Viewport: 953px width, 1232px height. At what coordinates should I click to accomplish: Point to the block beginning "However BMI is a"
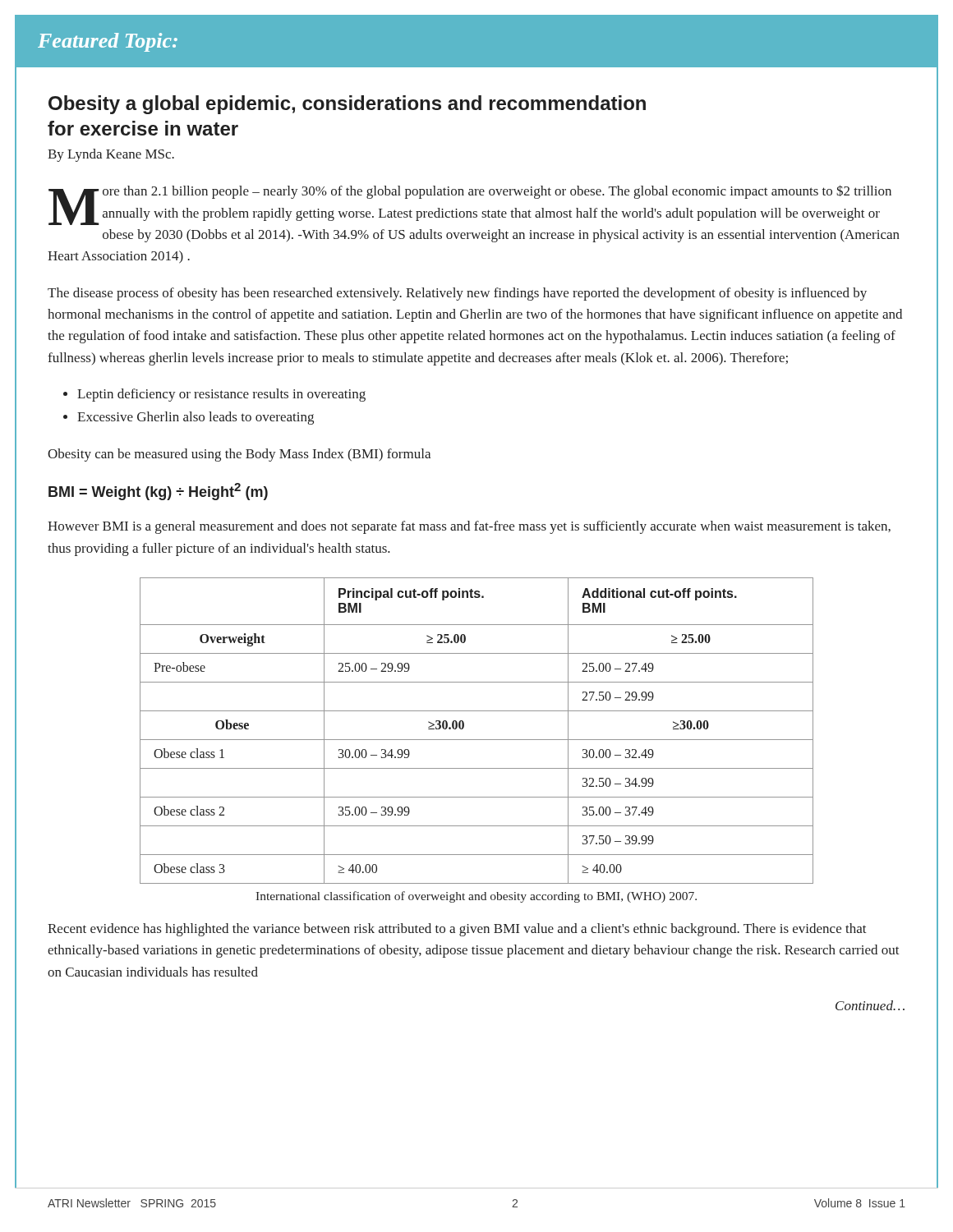pyautogui.click(x=469, y=537)
